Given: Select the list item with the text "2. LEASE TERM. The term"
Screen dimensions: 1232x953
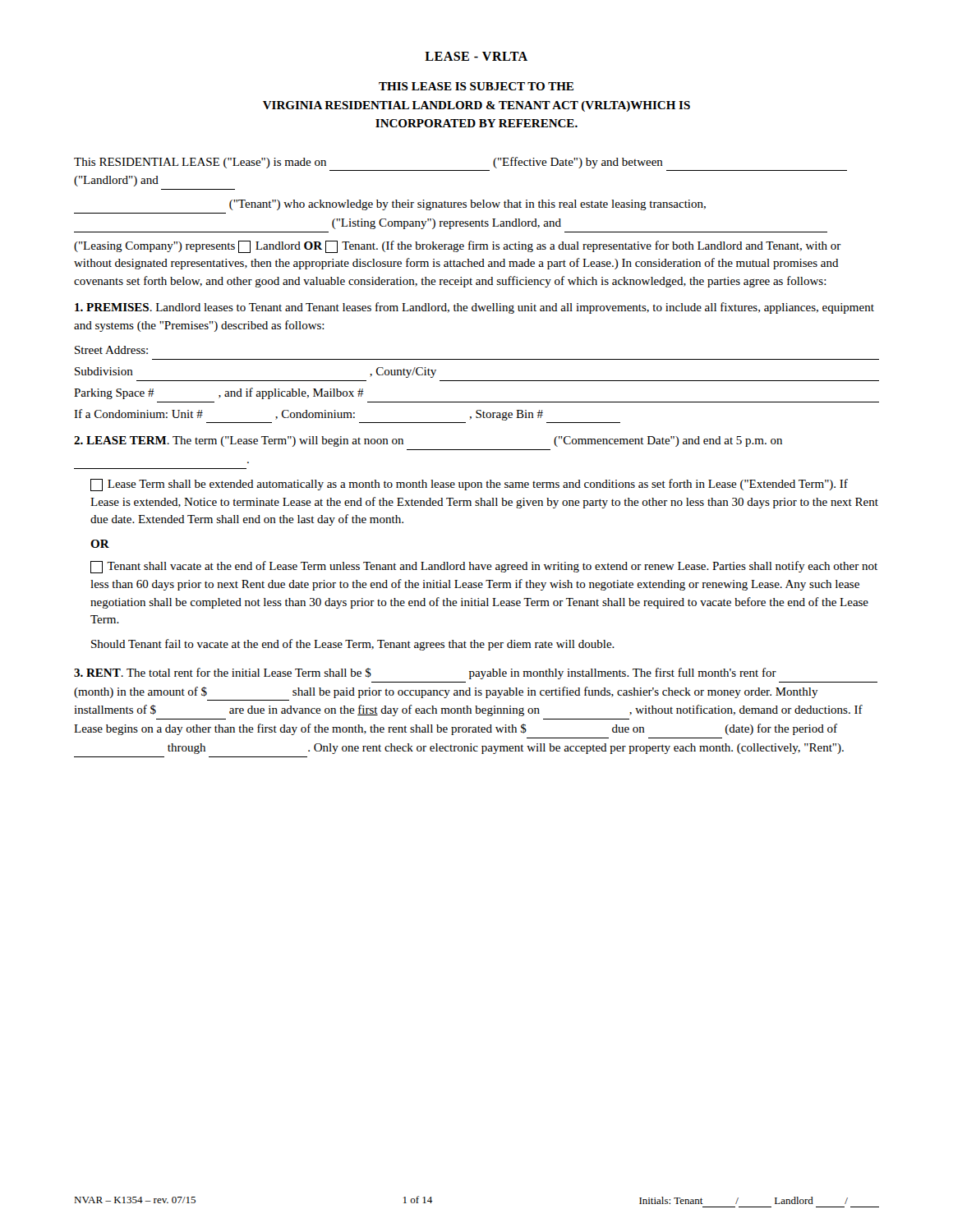Looking at the screenshot, I should tap(476, 450).
